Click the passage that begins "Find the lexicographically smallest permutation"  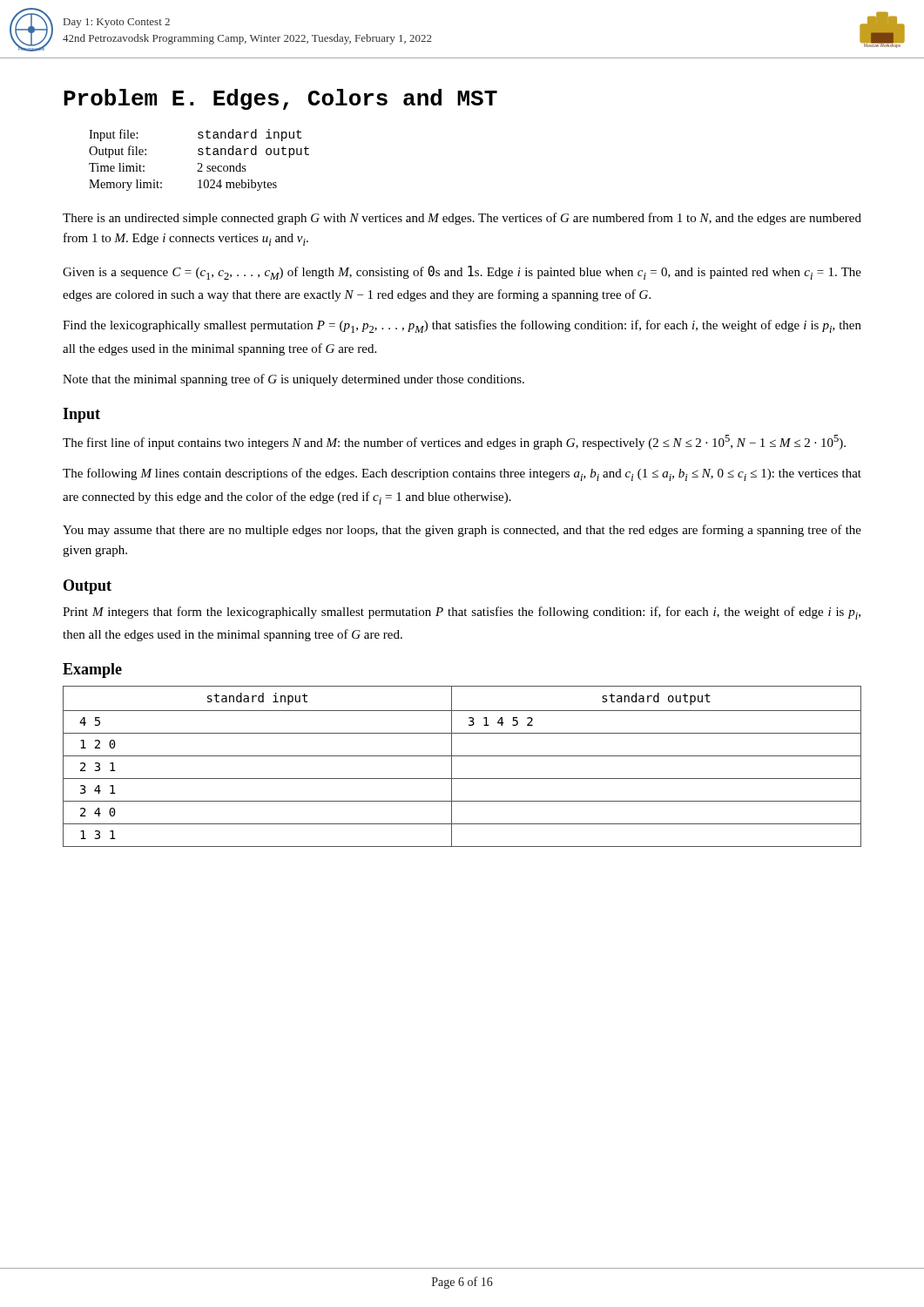(462, 337)
